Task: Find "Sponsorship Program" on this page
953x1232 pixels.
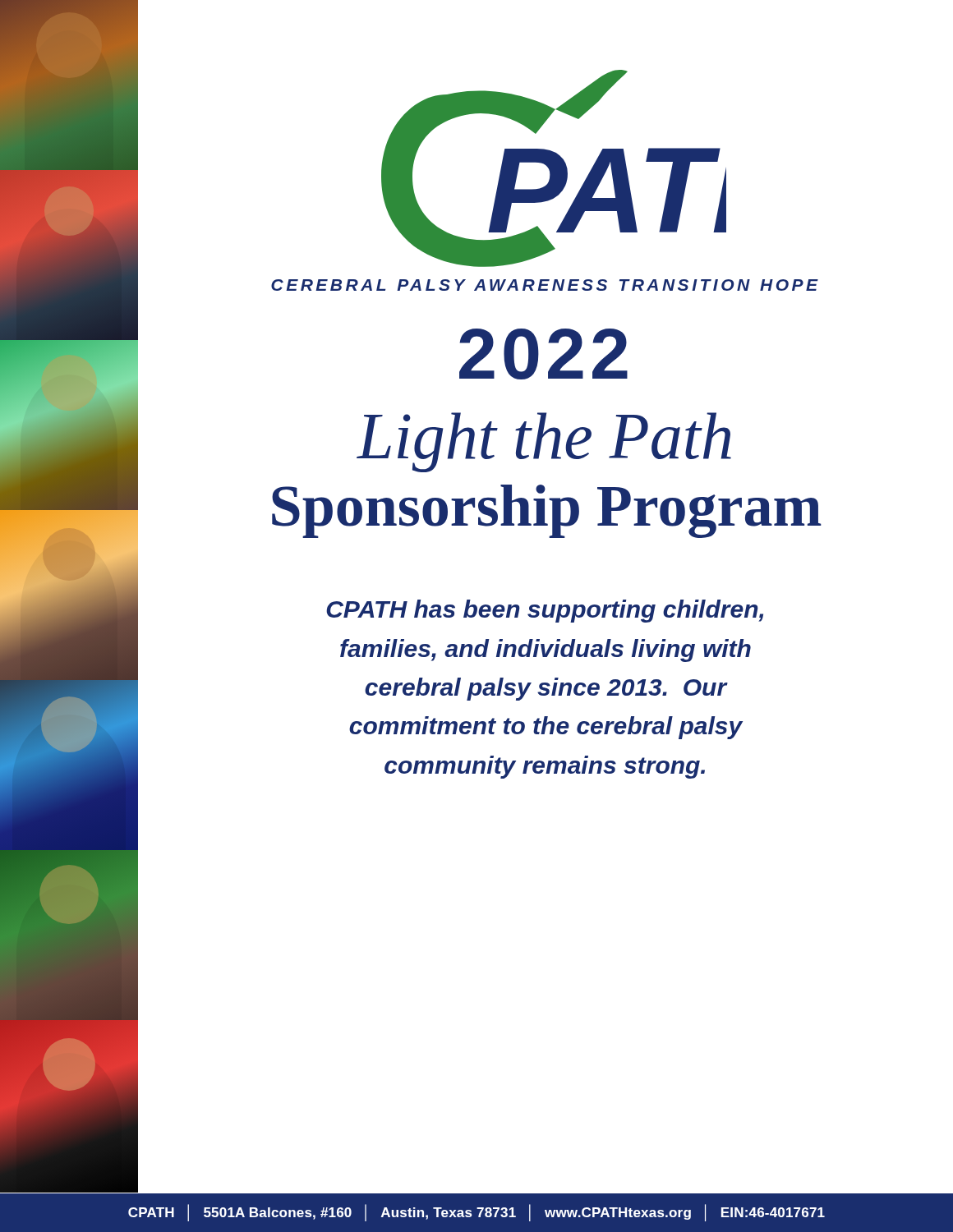Action: tap(545, 506)
